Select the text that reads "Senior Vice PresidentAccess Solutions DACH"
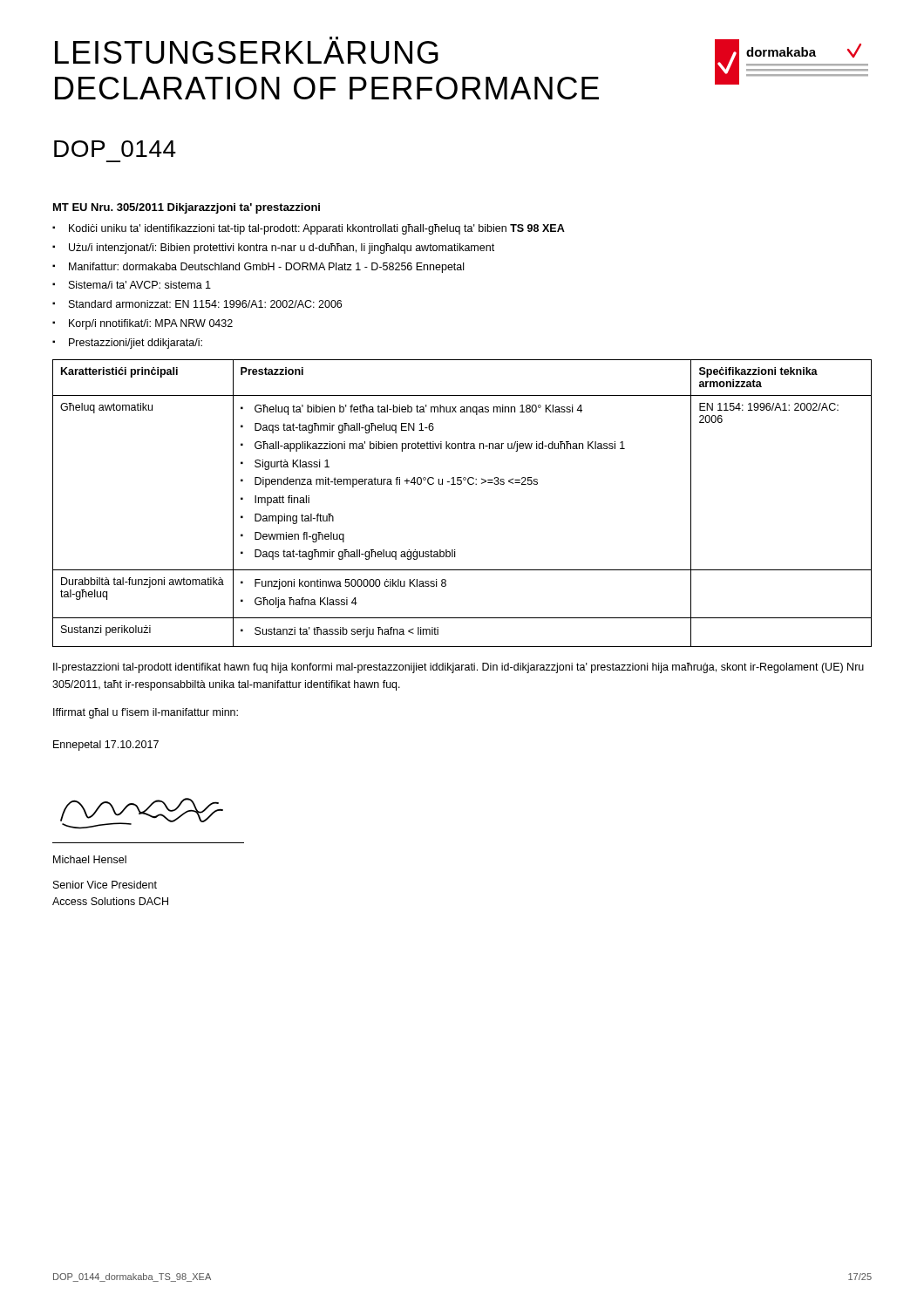Image resolution: width=924 pixels, height=1308 pixels. point(111,893)
